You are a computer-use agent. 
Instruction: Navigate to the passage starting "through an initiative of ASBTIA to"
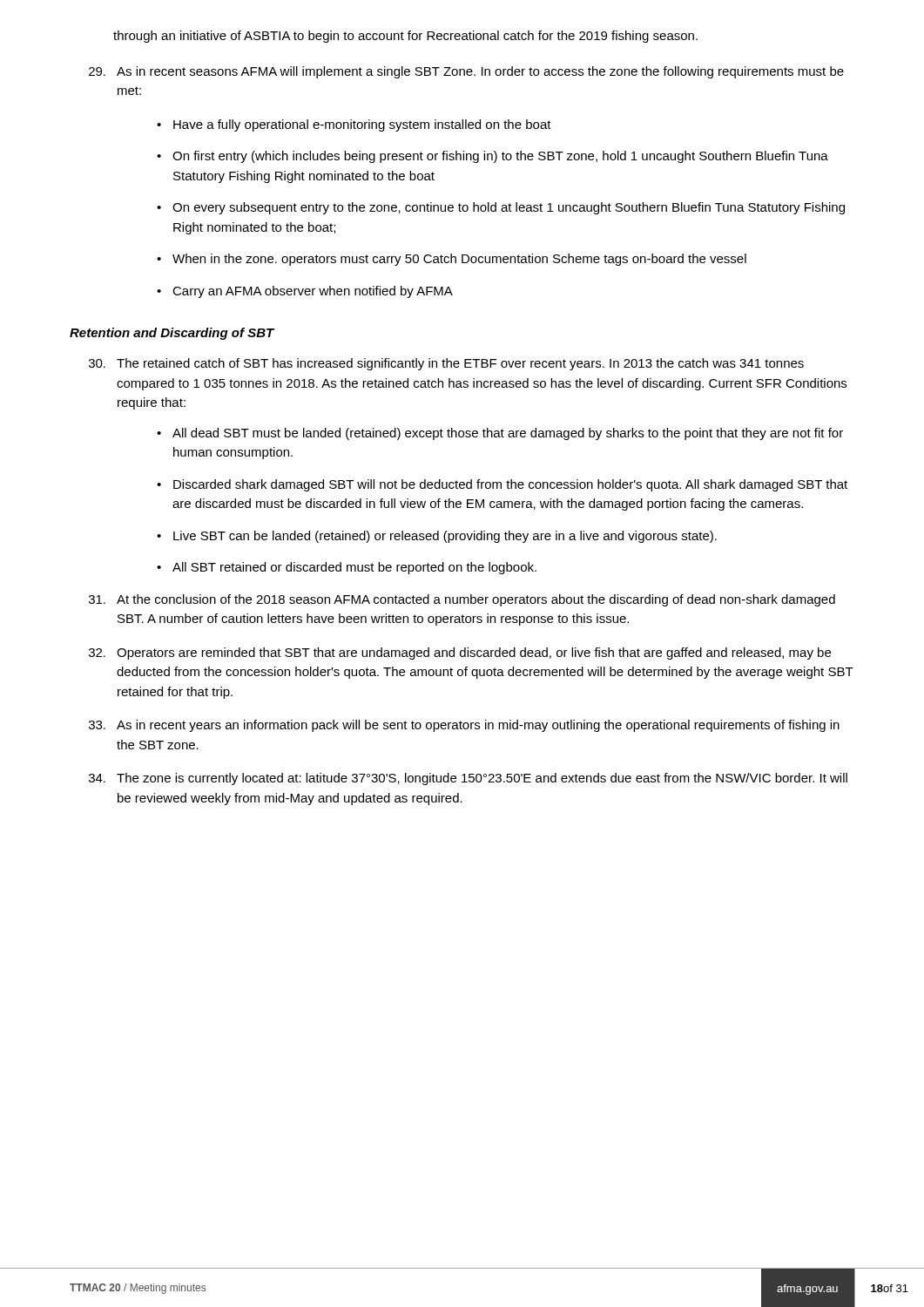pos(406,35)
